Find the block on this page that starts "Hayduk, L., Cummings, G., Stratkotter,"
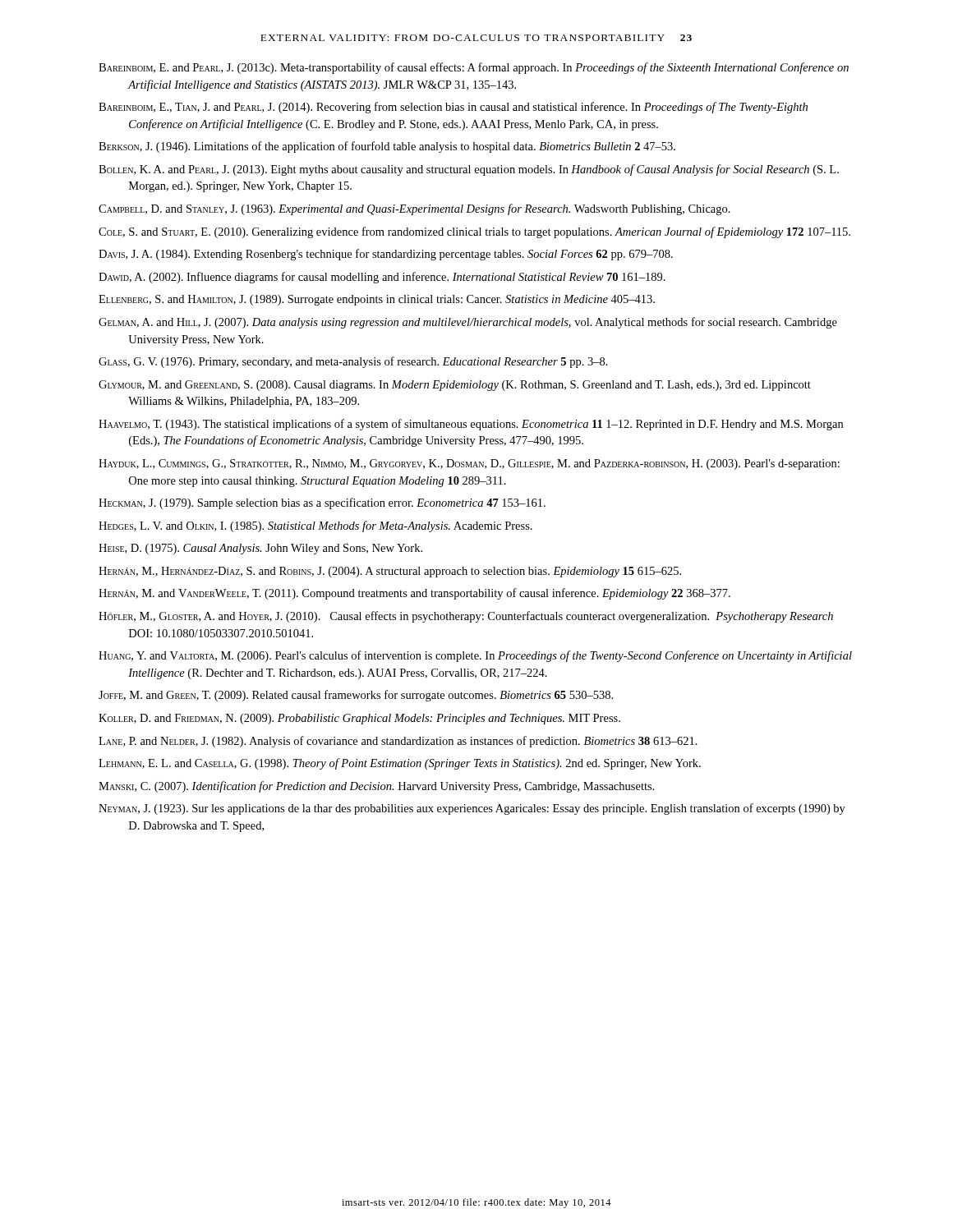 tap(469, 472)
